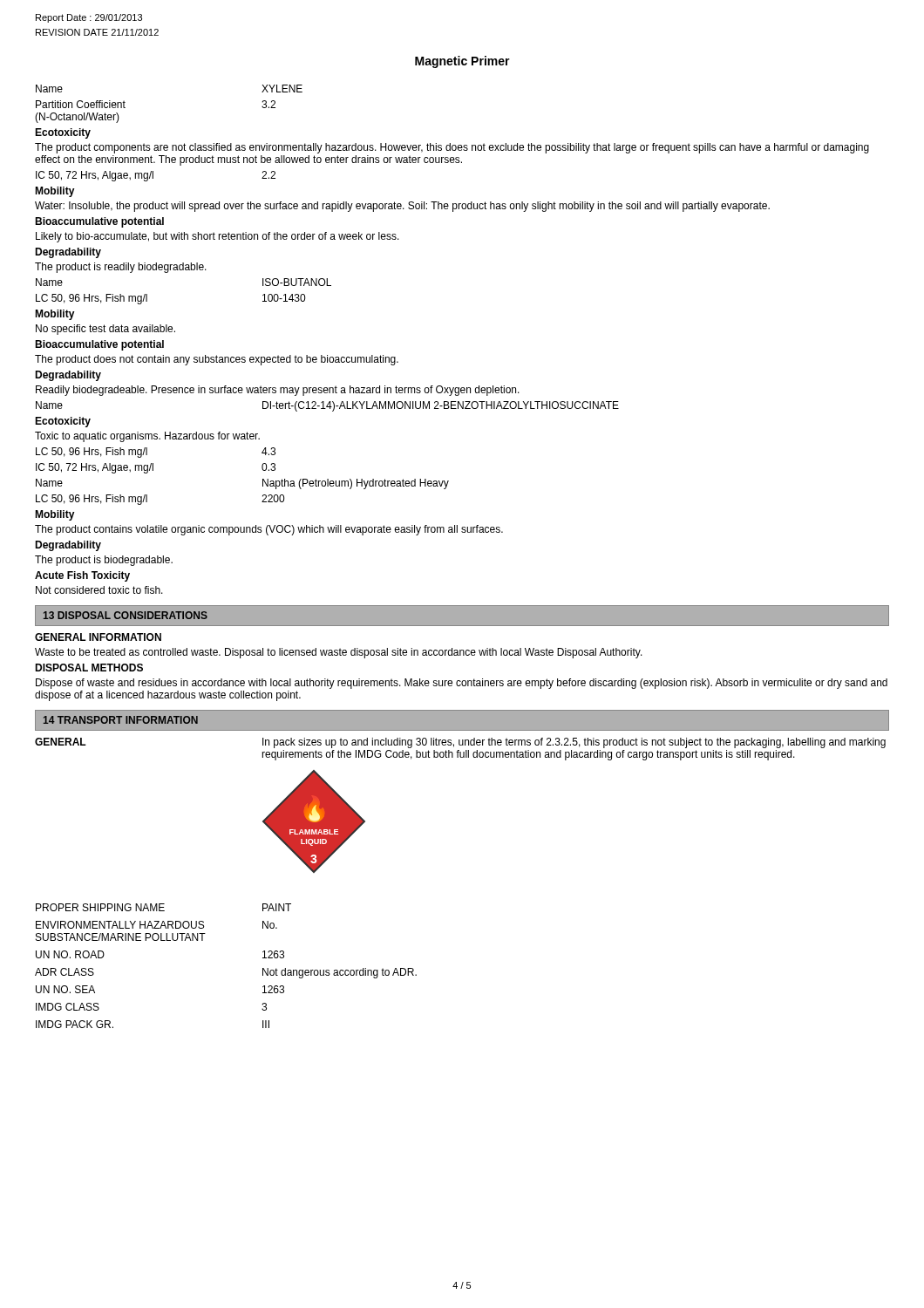Screen dimensions: 1308x924
Task: Where does it say "Partition Coefficient(N-Octanol/Water) 3.2"?
Action: (78, 102)
